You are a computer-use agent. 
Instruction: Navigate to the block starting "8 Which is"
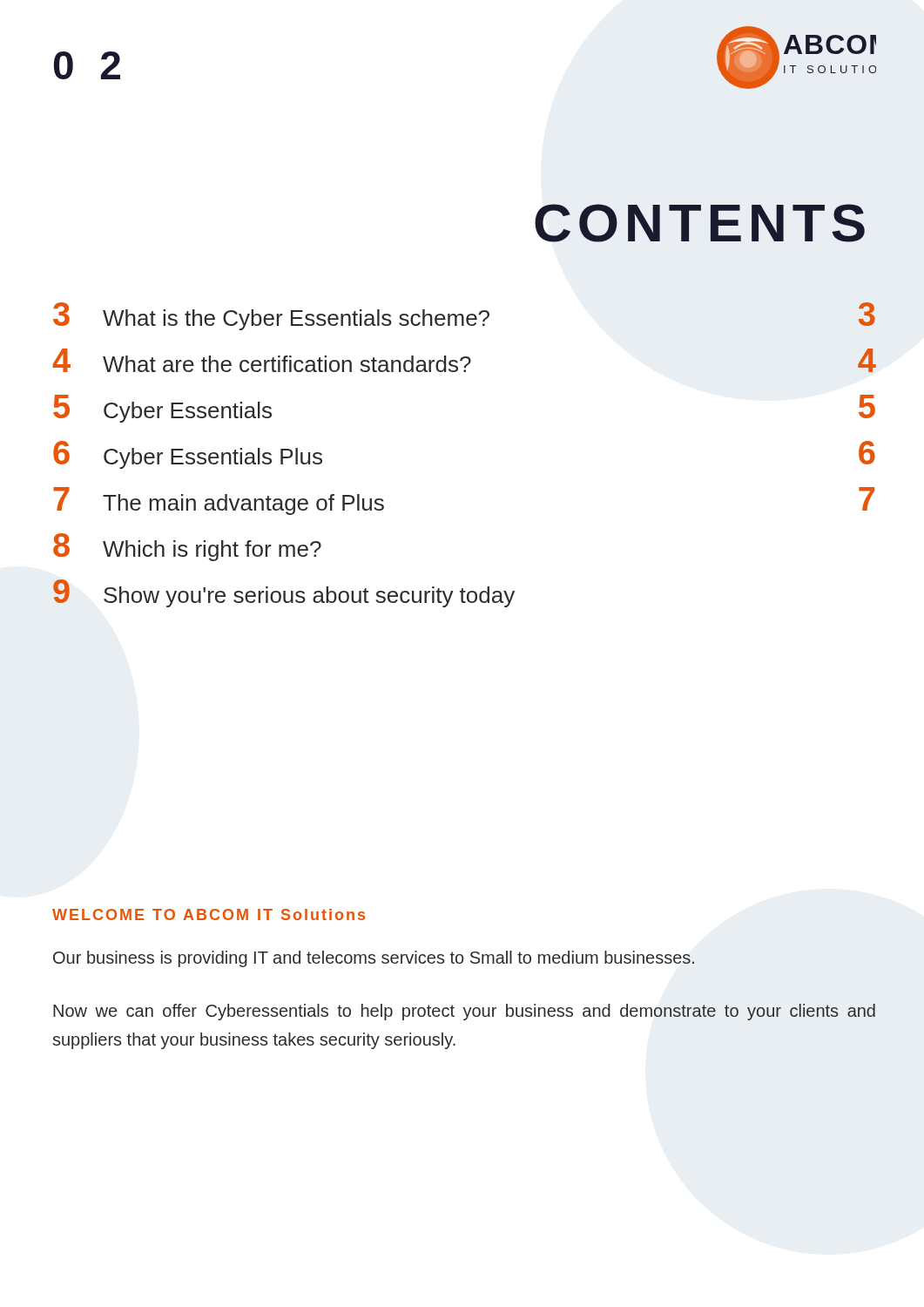click(x=187, y=547)
